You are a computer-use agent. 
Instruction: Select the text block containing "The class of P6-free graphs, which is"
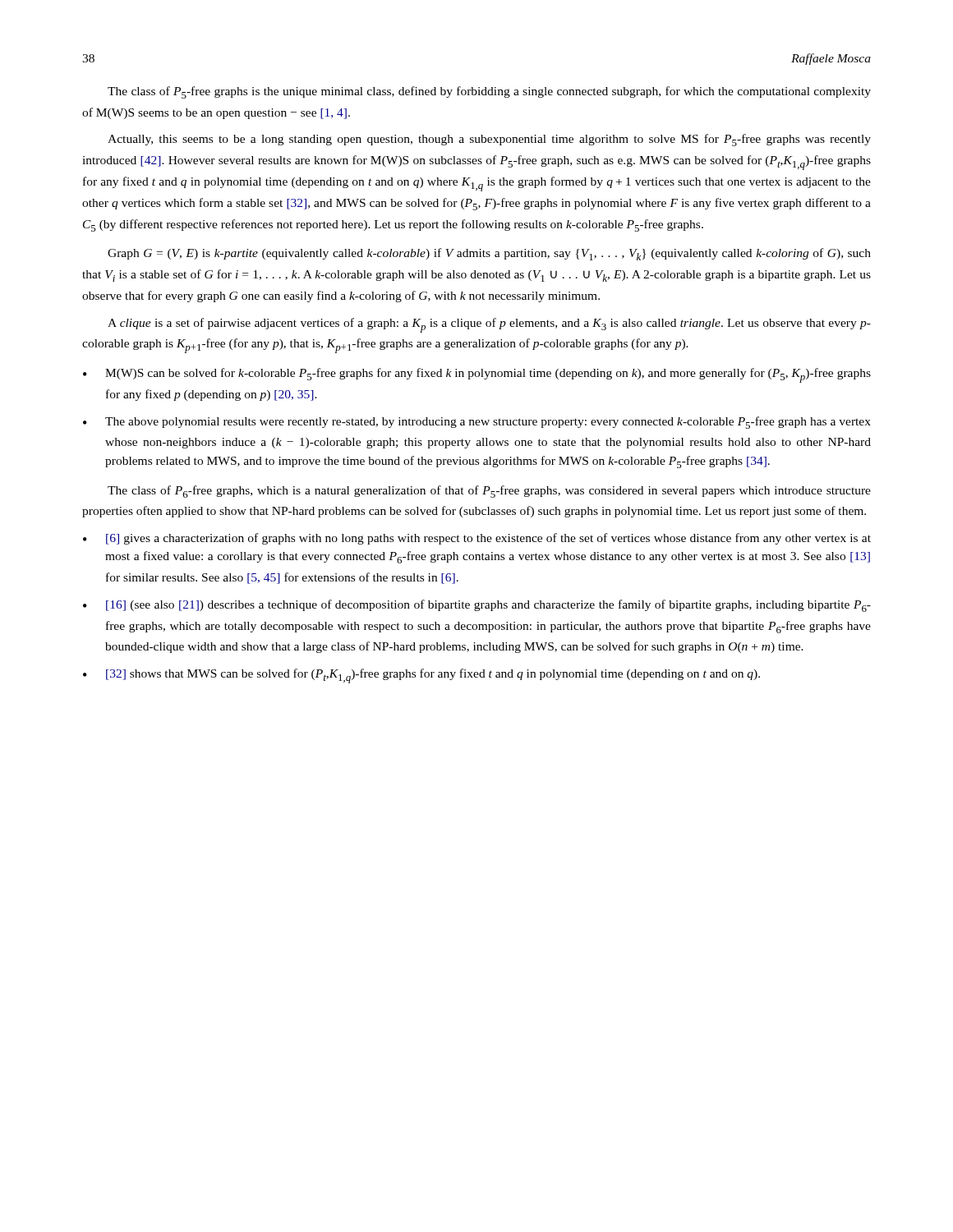click(476, 501)
